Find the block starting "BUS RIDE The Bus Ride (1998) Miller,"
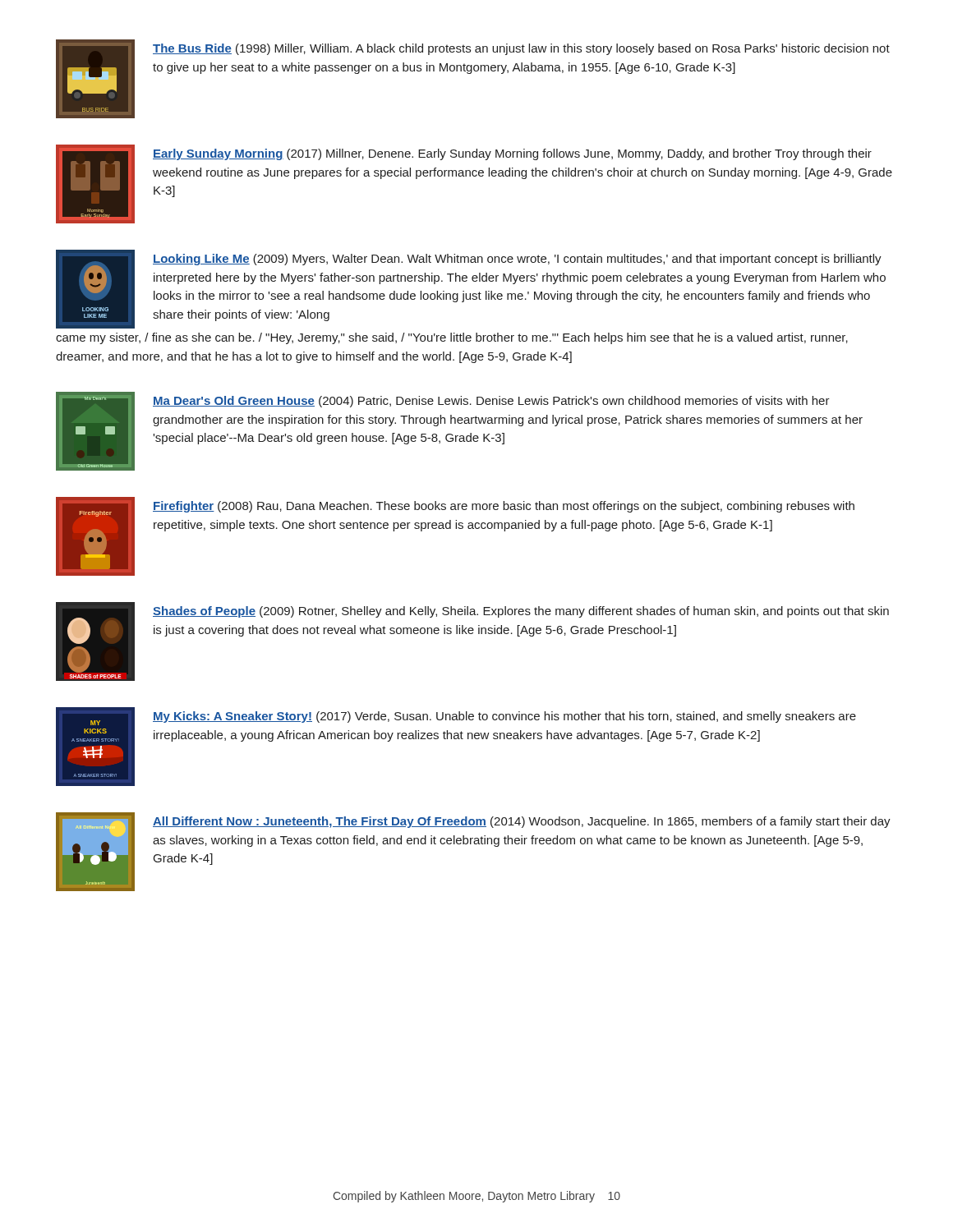The height and width of the screenshot is (1232, 953). [476, 79]
